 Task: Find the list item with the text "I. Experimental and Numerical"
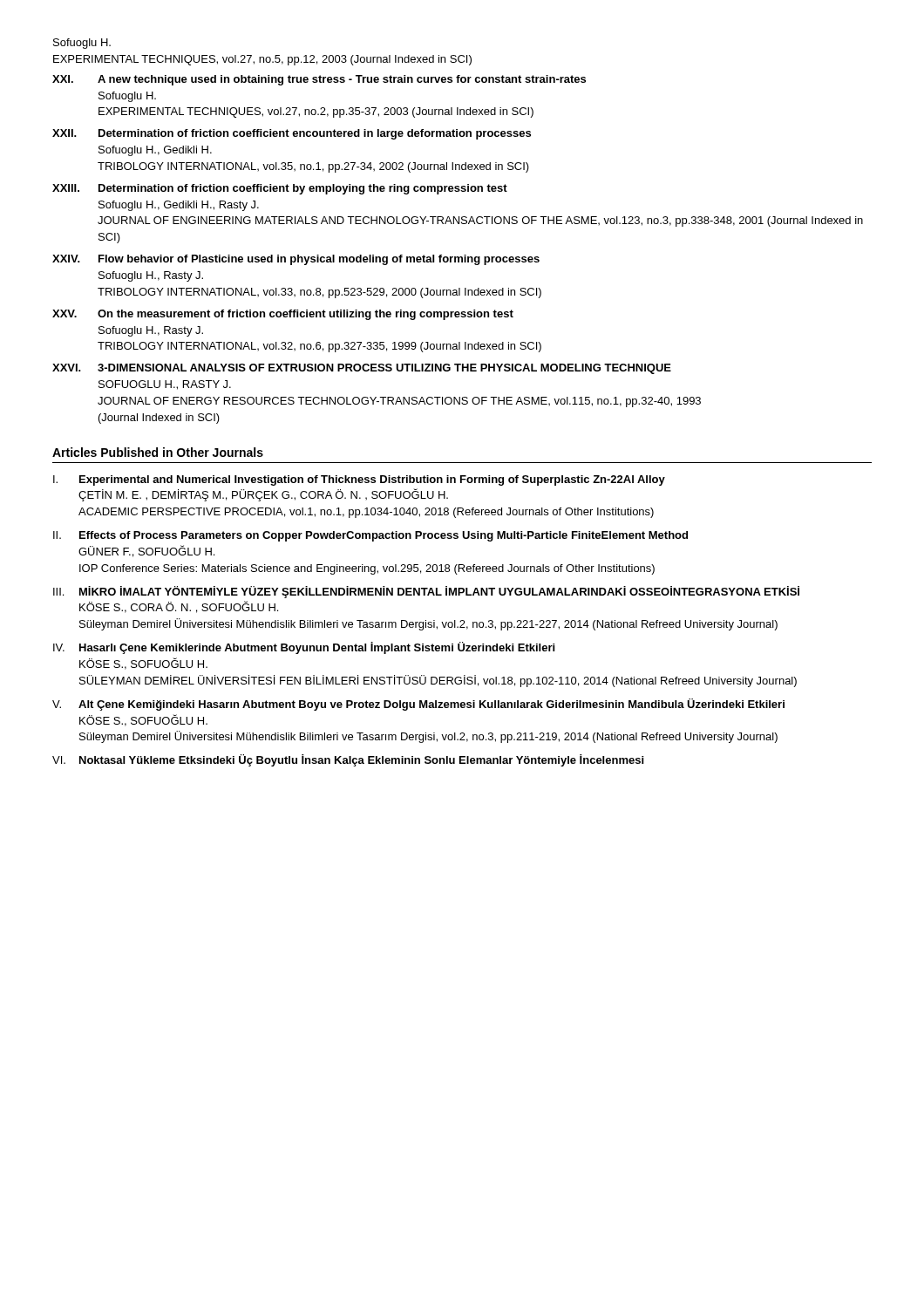[462, 496]
